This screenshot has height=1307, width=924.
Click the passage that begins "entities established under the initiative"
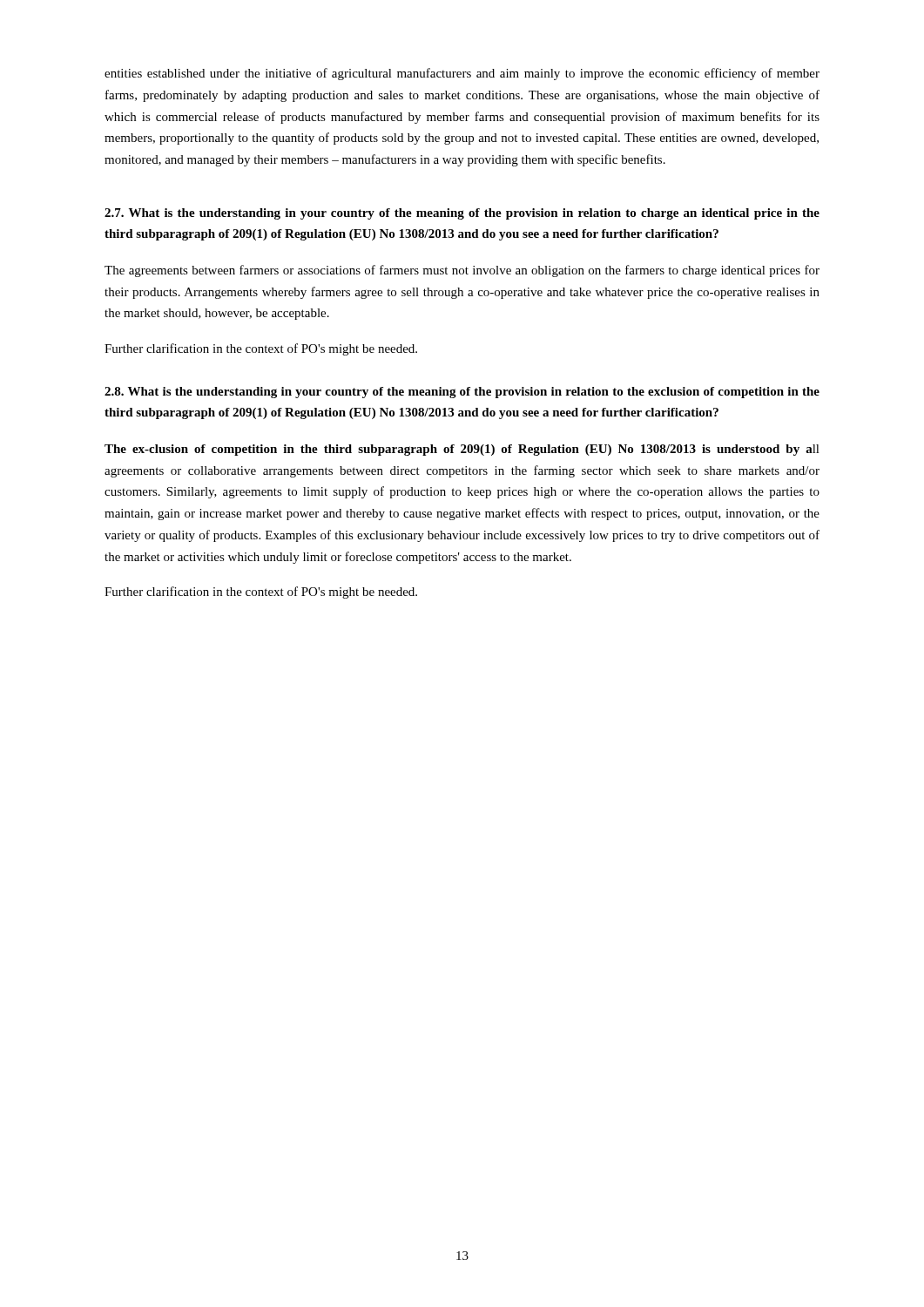coord(462,116)
